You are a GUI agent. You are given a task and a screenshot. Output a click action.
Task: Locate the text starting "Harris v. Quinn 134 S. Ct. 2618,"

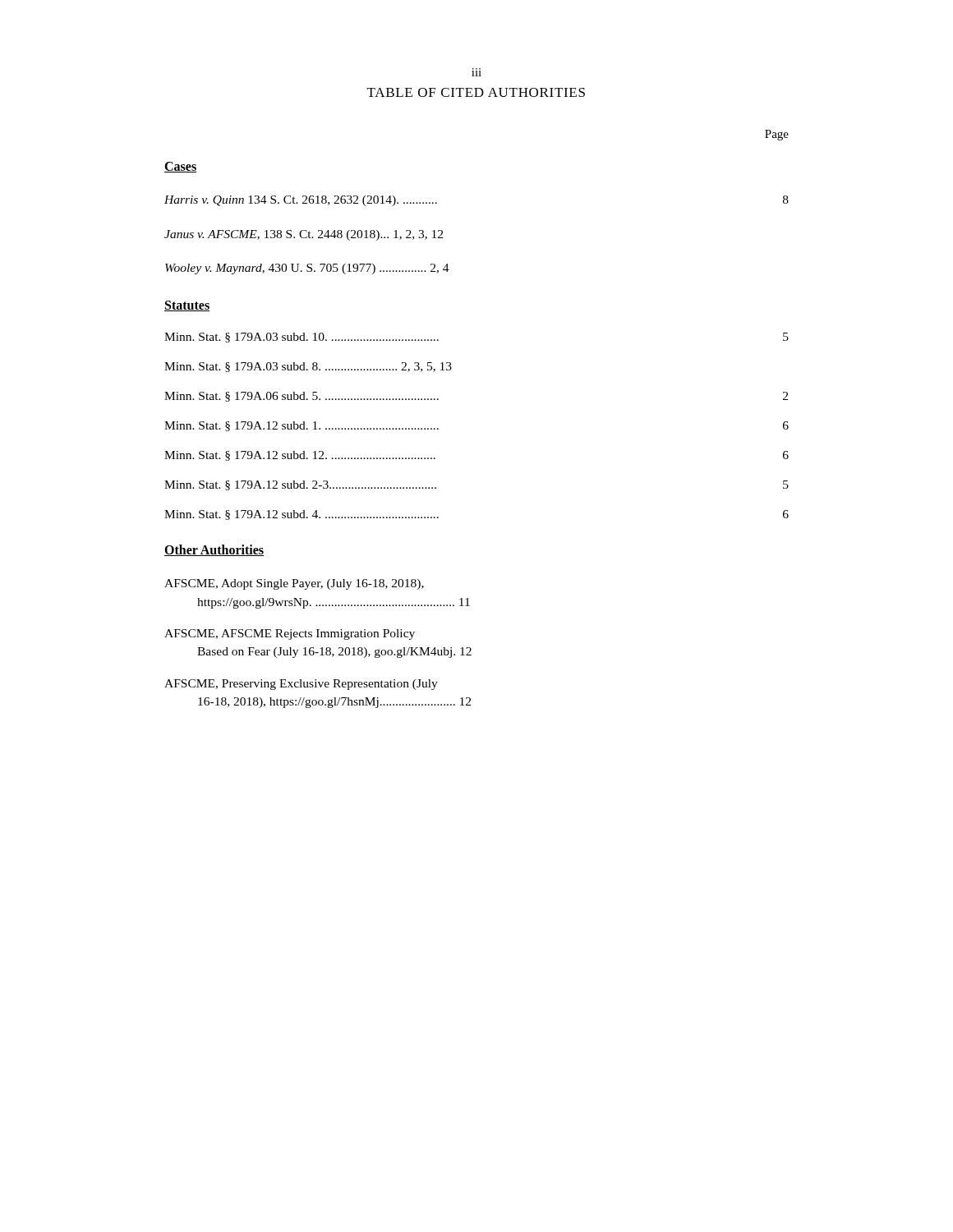273,200
